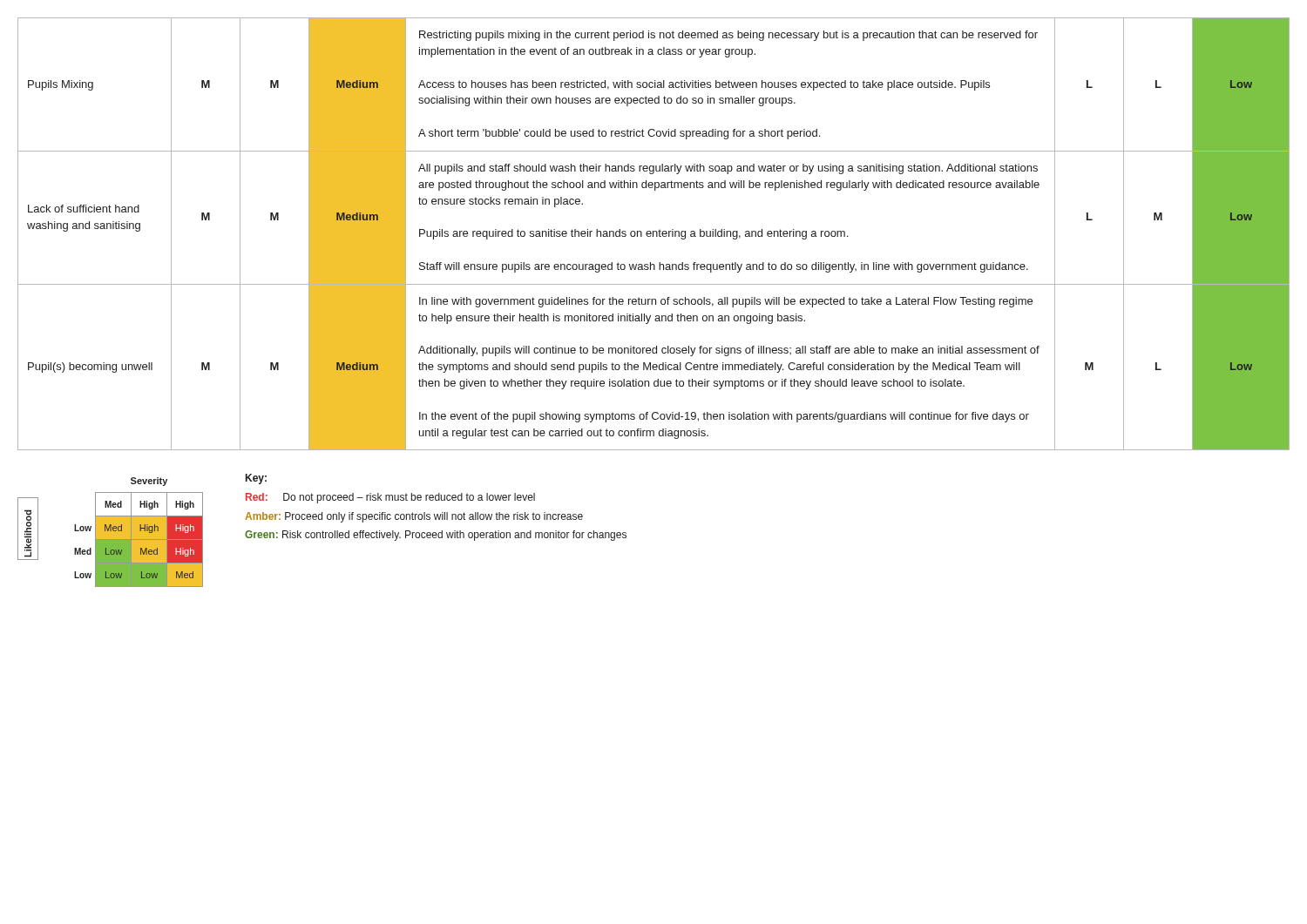Viewport: 1307px width, 924px height.
Task: Where is the passage that starts "Key: Red: Do"?
Action: (436, 507)
